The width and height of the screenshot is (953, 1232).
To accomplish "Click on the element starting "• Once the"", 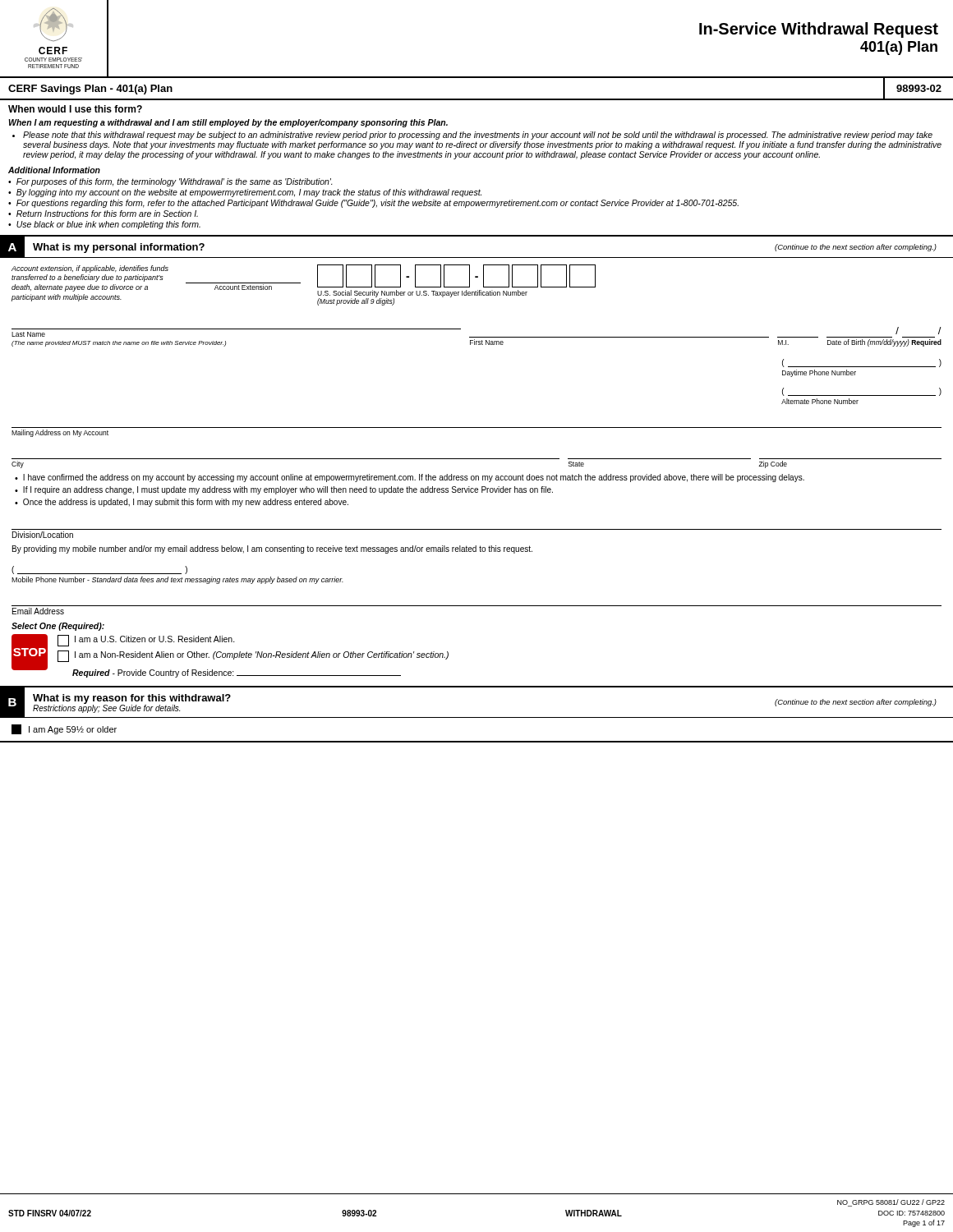I will pyautogui.click(x=182, y=502).
